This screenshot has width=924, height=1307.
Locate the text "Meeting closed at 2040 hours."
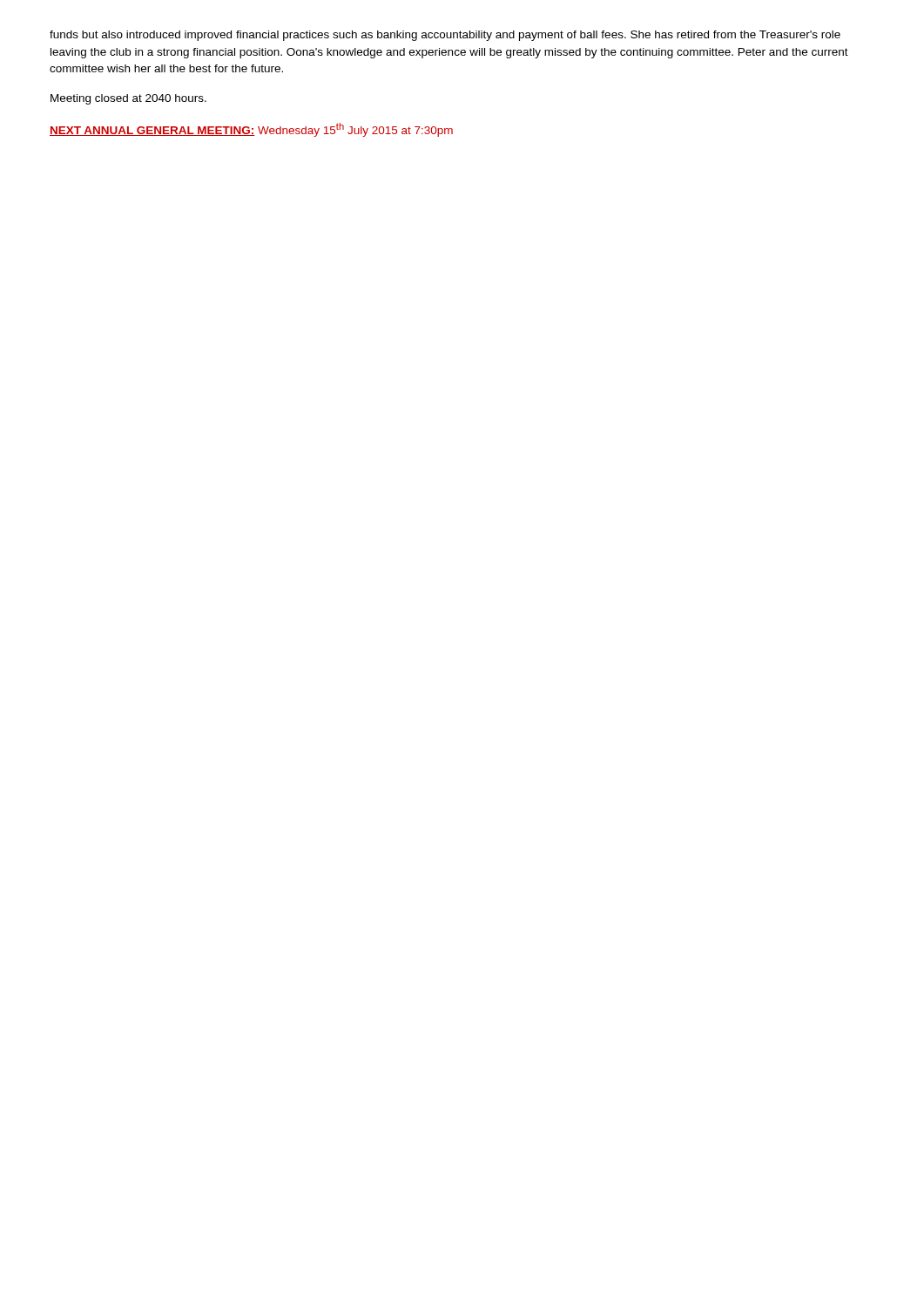click(128, 98)
